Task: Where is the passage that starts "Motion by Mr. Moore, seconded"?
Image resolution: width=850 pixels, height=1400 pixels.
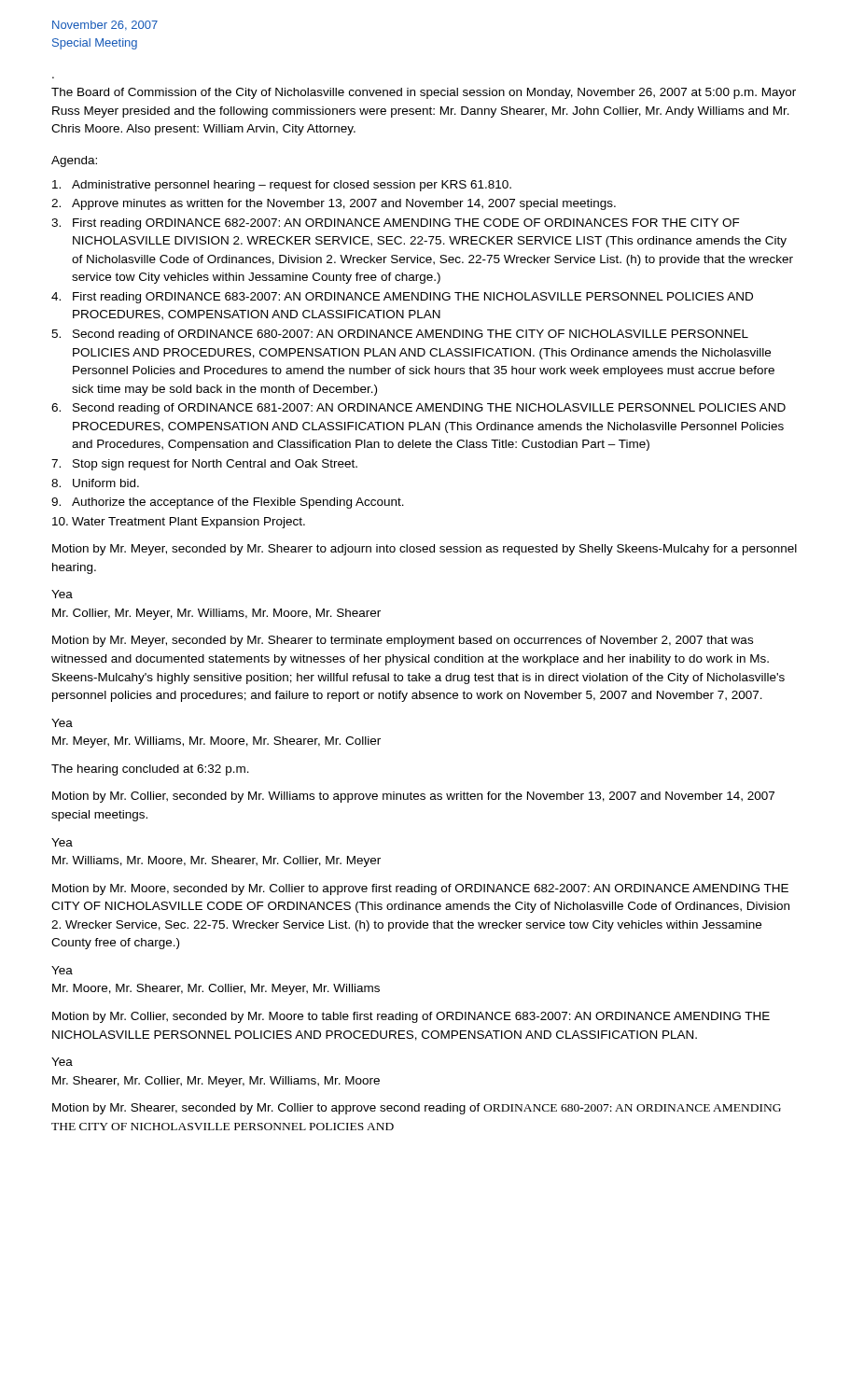Action: [x=421, y=915]
